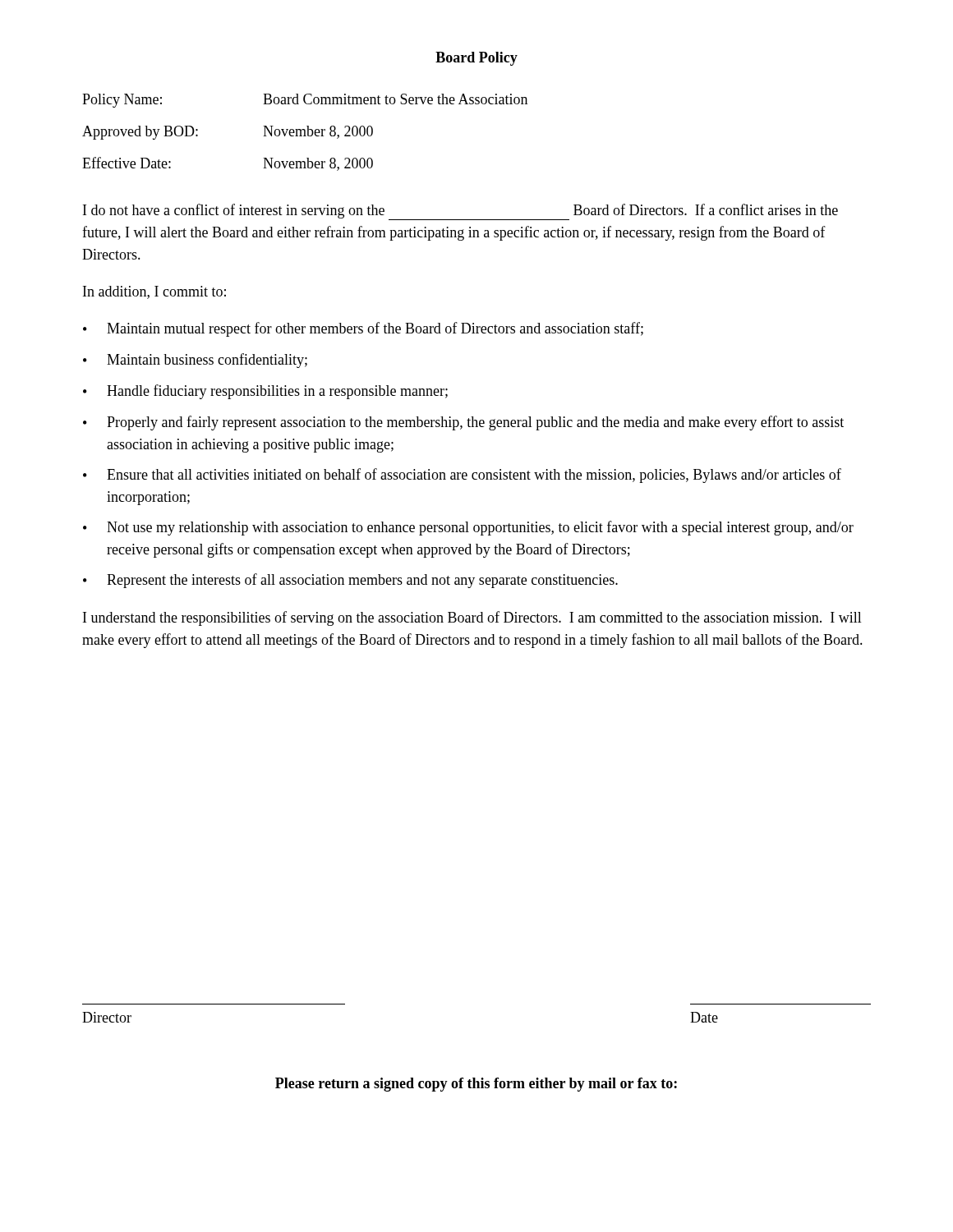Select the table that reads "Policy Name: Board"
Image resolution: width=953 pixels, height=1232 pixels.
pos(476,132)
